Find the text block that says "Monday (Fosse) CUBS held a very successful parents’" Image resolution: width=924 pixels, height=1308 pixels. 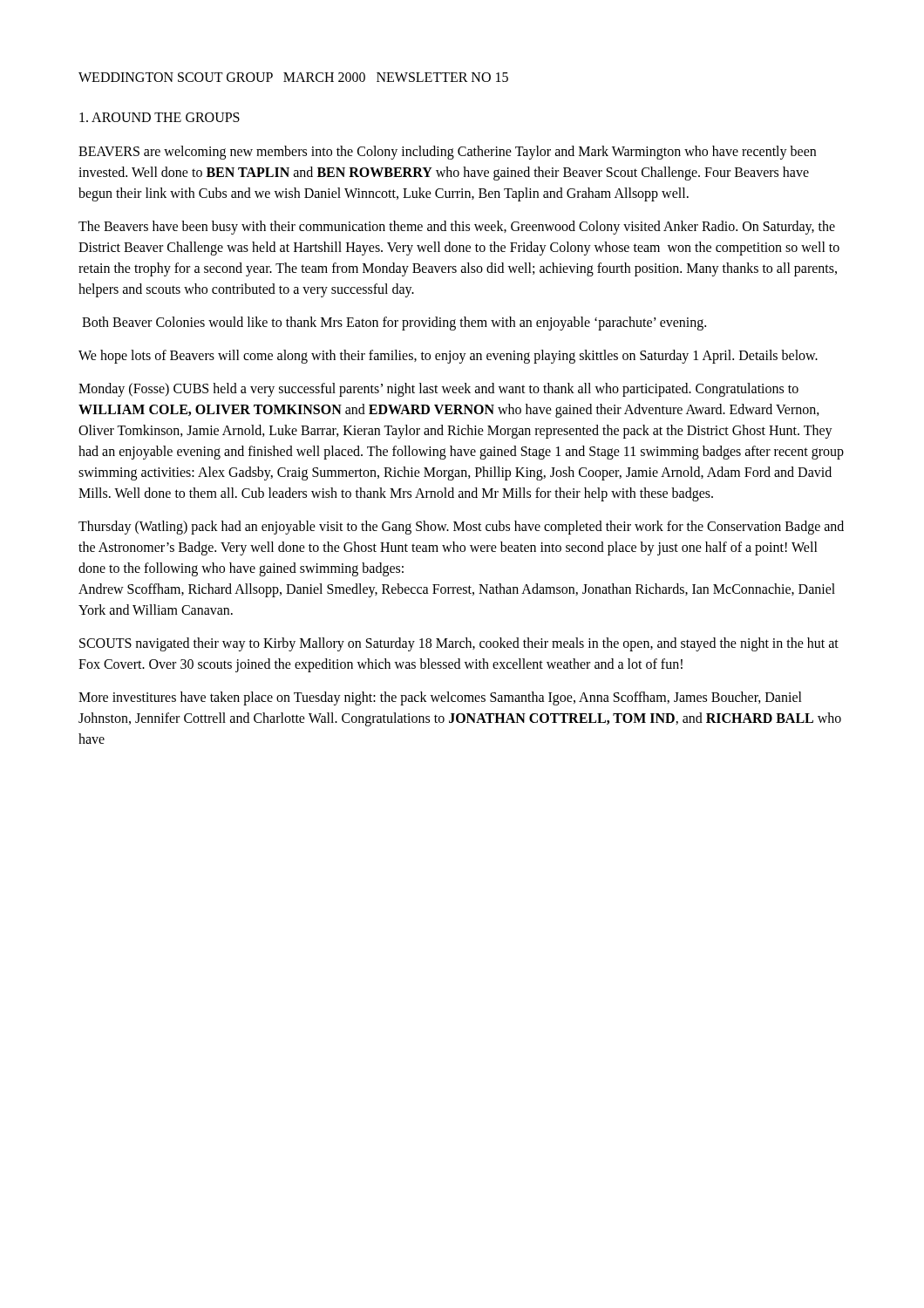point(461,441)
